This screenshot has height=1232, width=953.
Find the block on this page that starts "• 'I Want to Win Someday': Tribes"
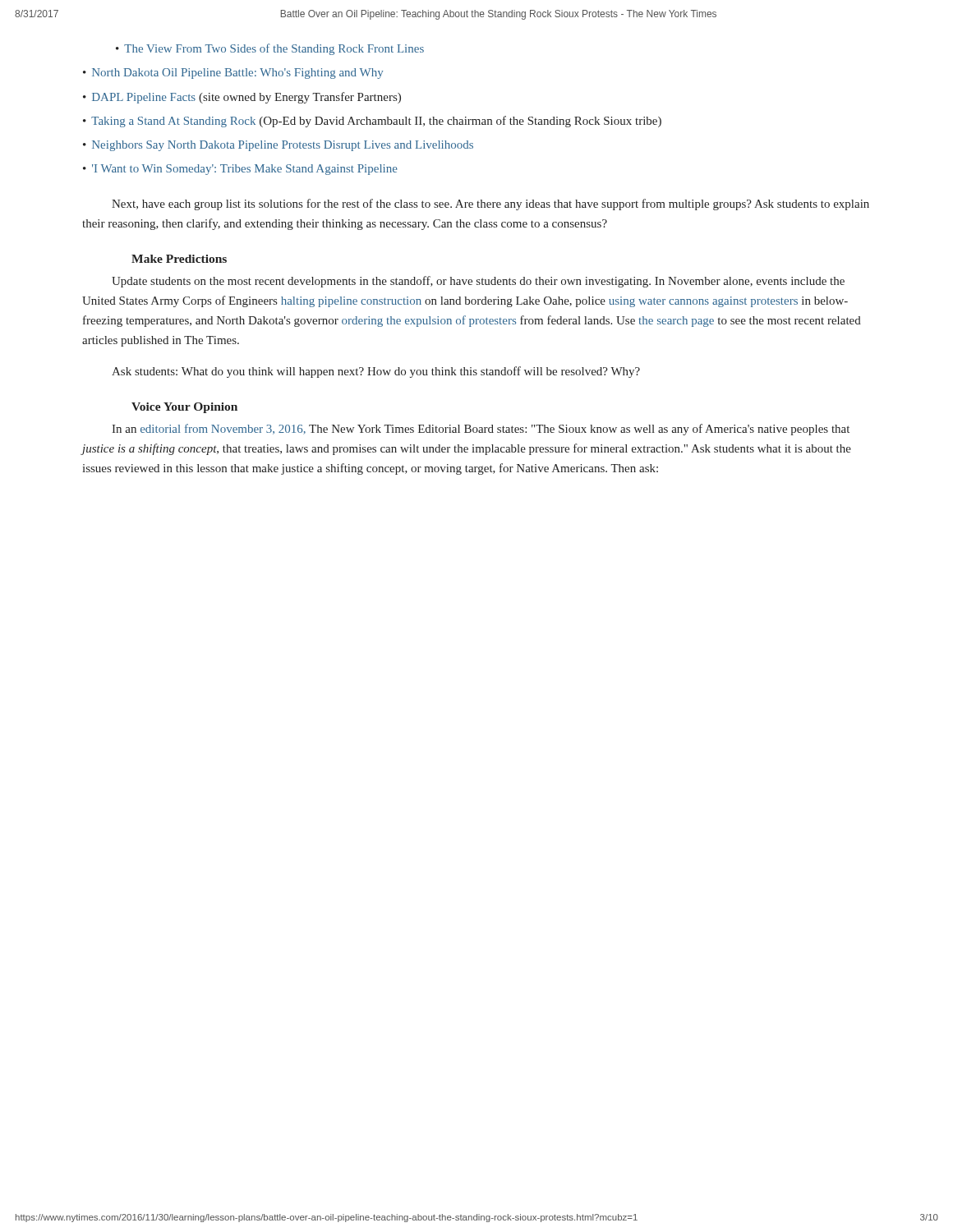[240, 170]
